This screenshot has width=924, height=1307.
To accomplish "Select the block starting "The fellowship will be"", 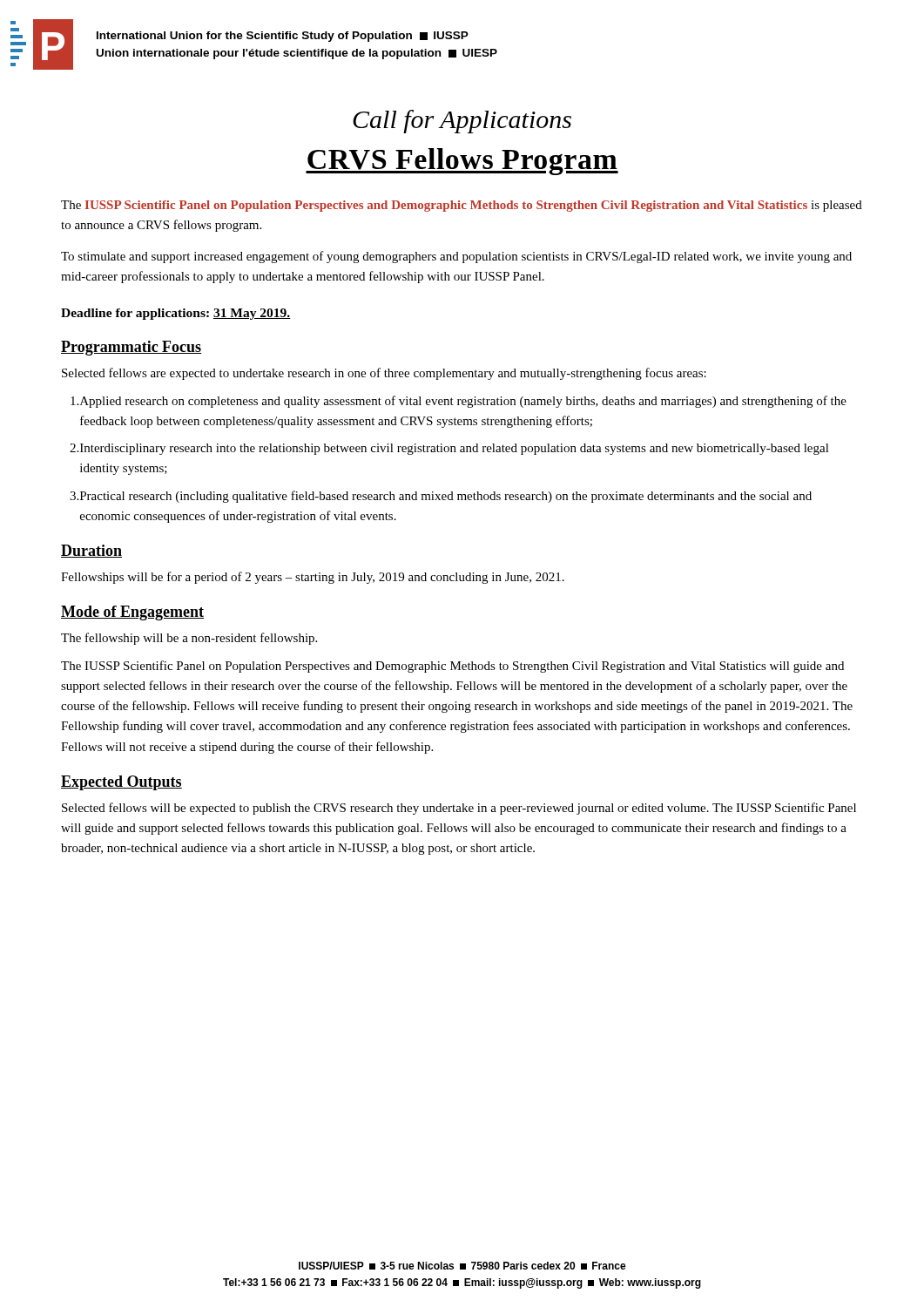I will coord(190,638).
